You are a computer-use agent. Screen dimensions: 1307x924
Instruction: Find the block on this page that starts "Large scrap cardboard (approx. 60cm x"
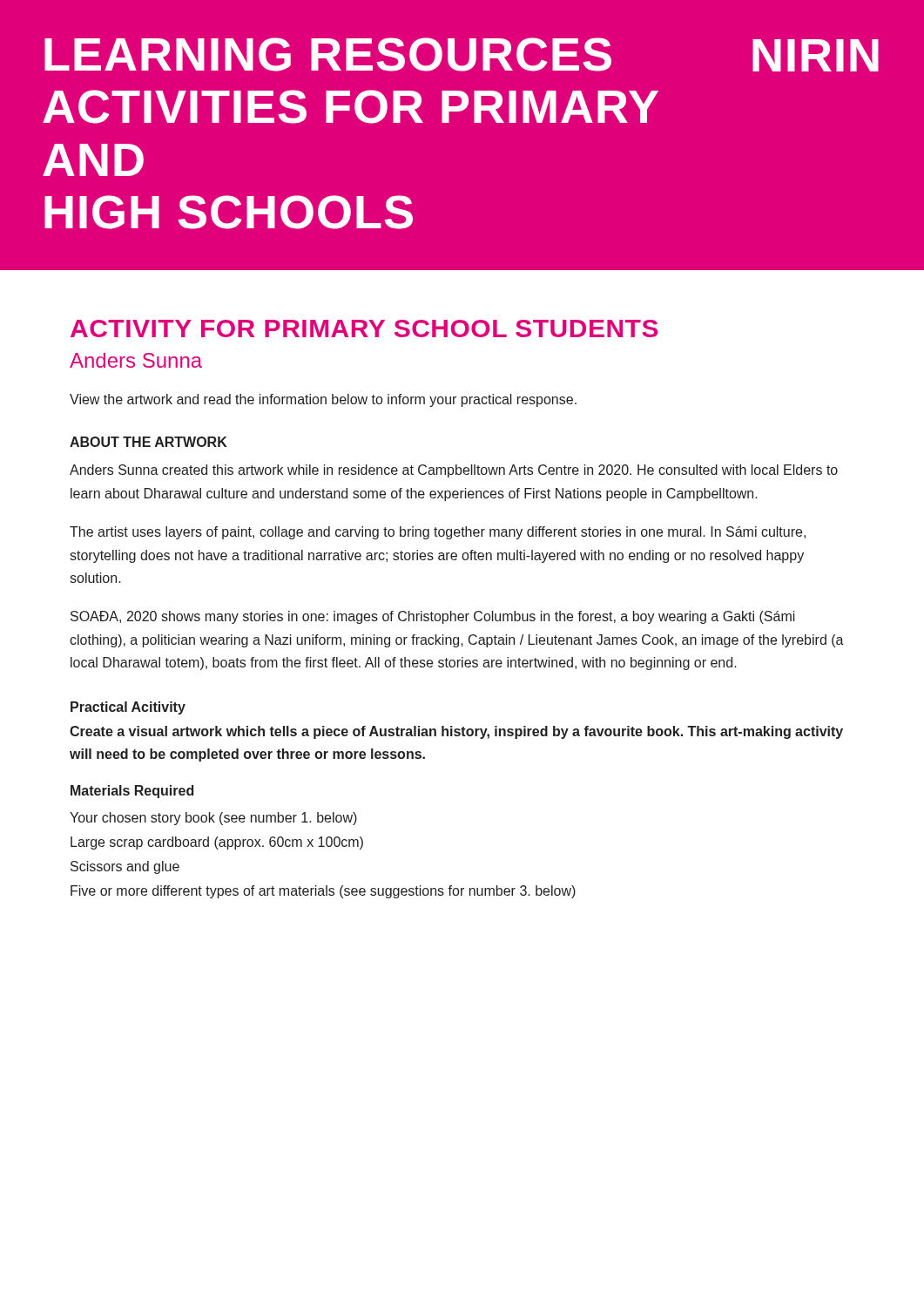(217, 843)
